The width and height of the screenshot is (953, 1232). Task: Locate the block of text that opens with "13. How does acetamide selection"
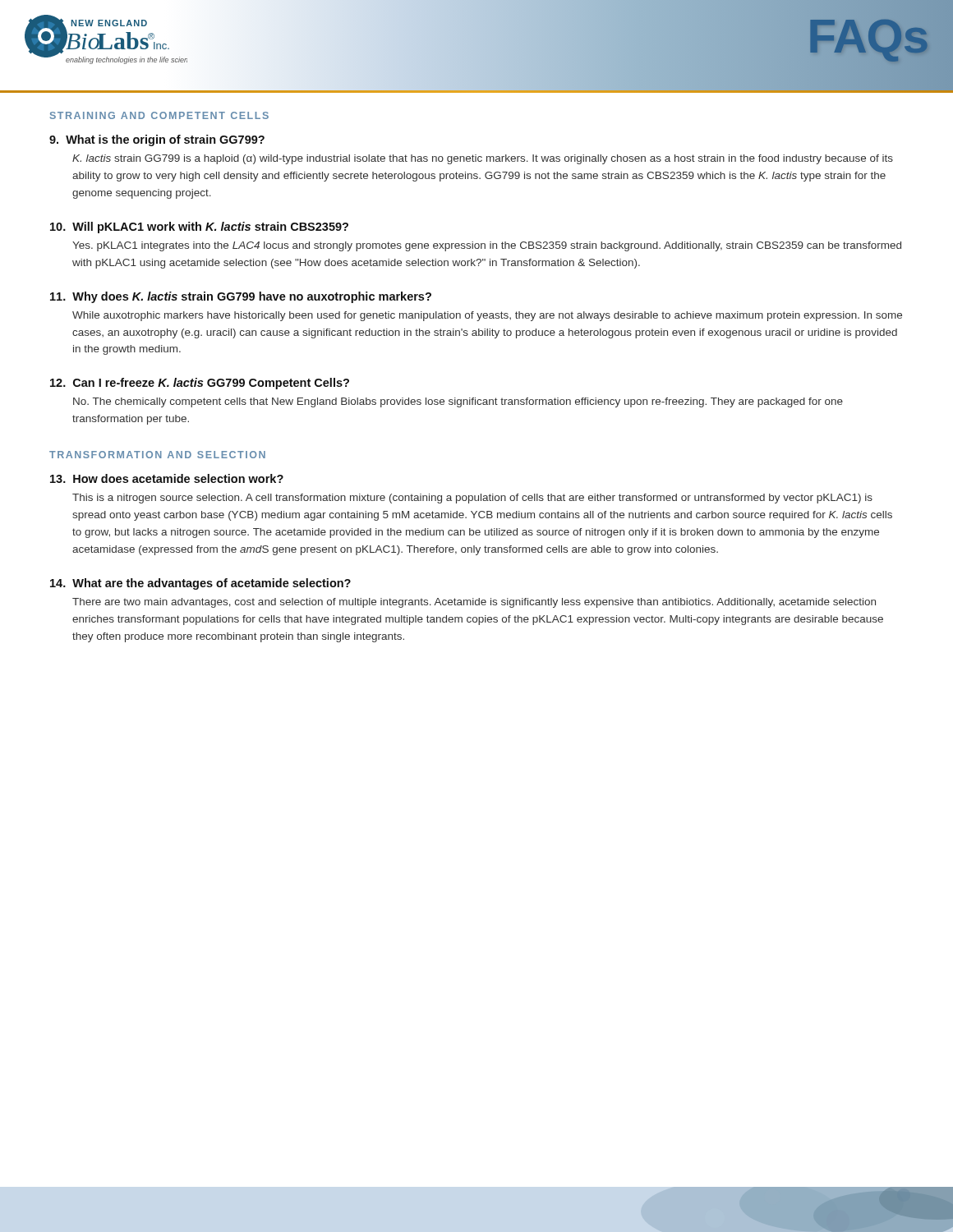[x=476, y=515]
